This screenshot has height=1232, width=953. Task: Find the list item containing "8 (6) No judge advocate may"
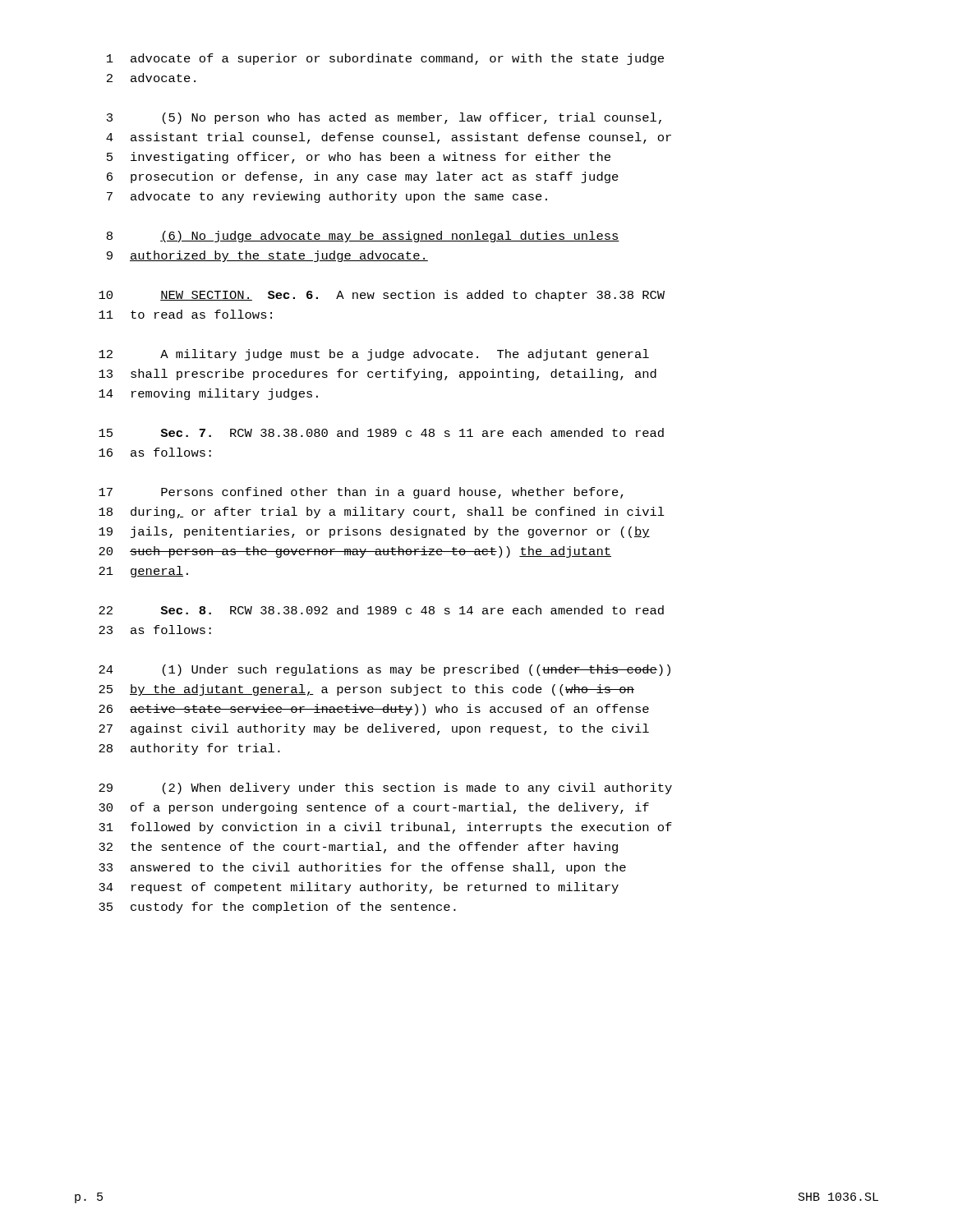click(476, 237)
